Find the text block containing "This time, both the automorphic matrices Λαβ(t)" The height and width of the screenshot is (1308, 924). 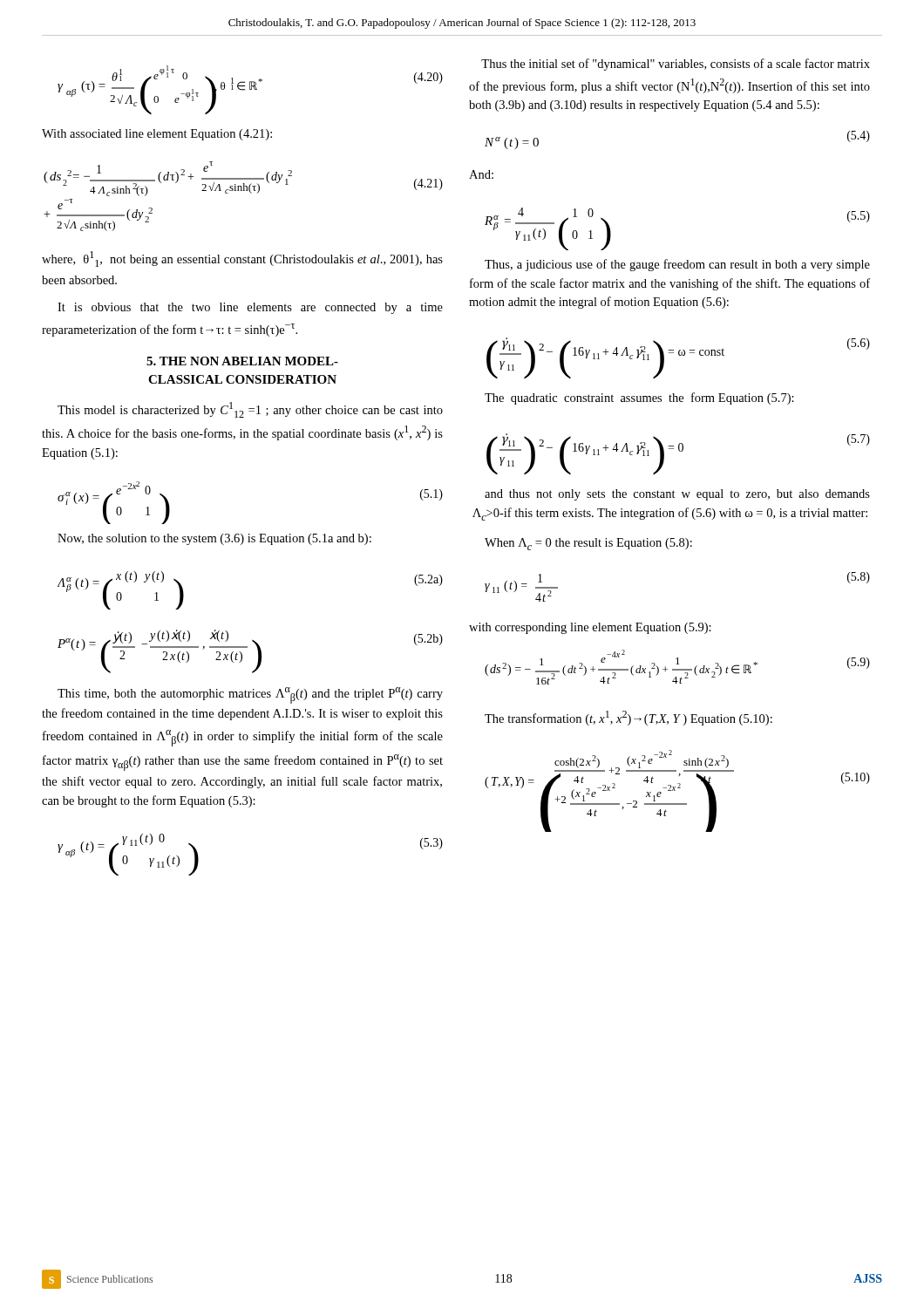pos(242,745)
